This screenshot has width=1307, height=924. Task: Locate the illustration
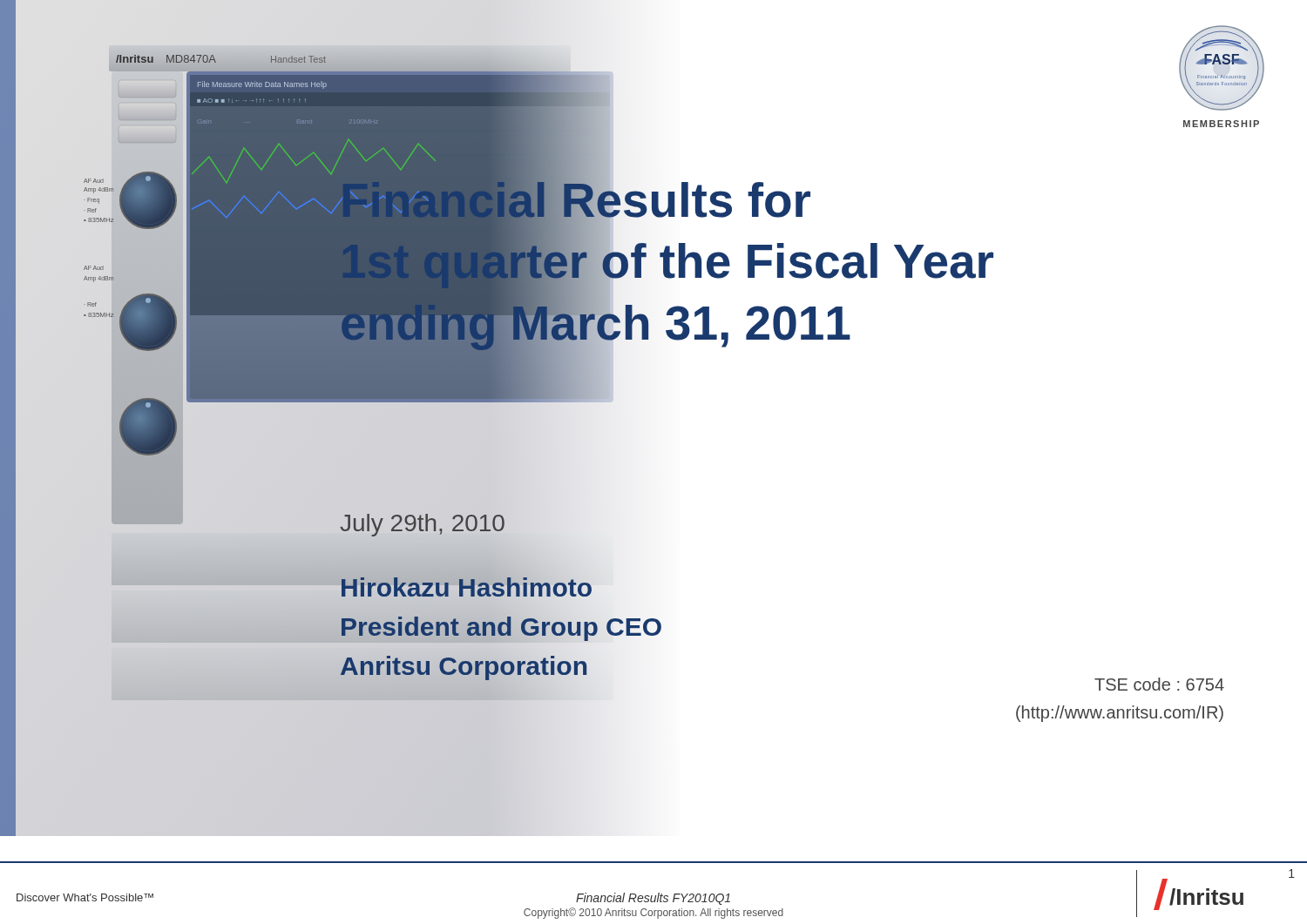340,418
